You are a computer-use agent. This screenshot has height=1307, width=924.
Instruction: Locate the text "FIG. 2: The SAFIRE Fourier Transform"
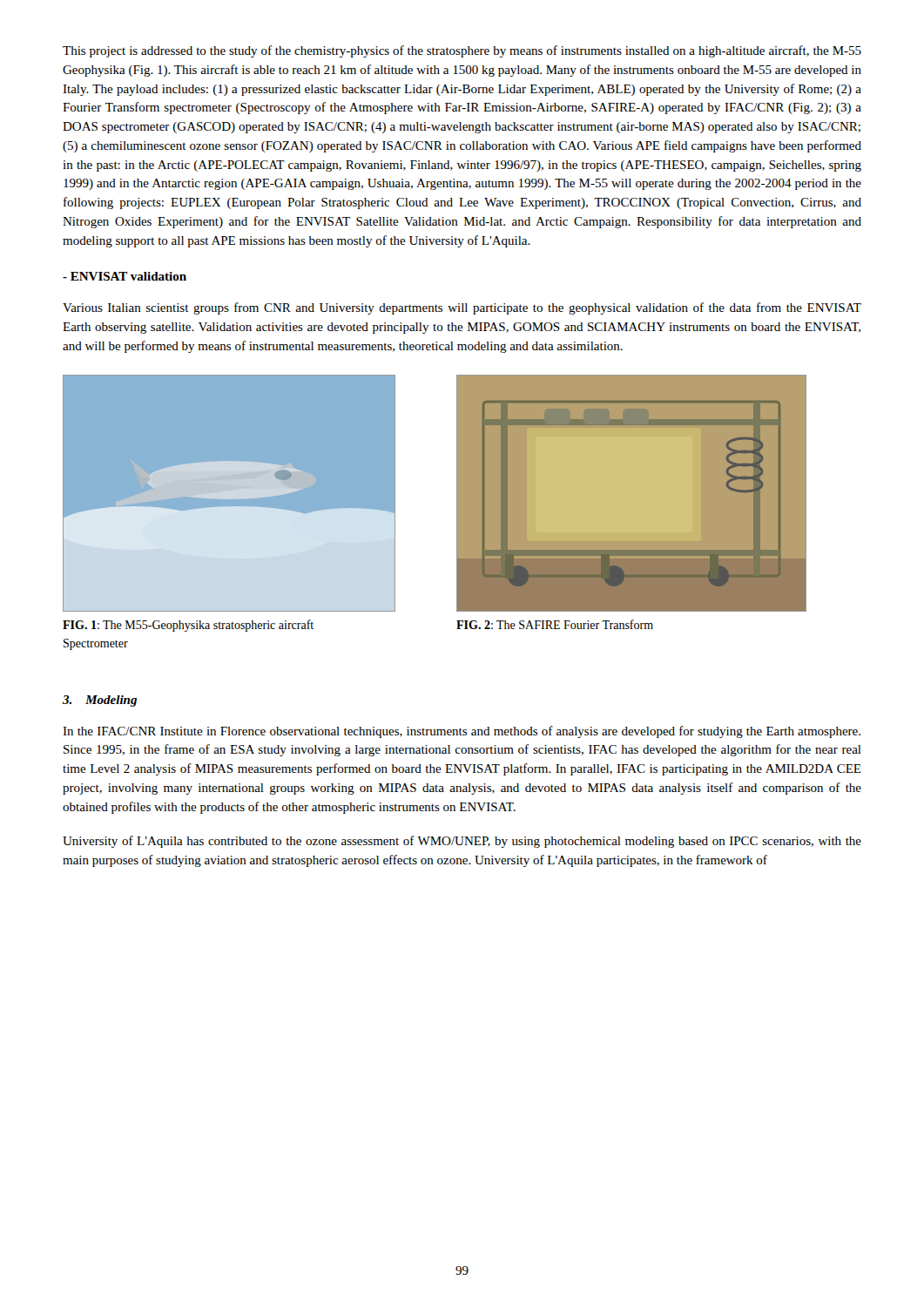(x=555, y=625)
